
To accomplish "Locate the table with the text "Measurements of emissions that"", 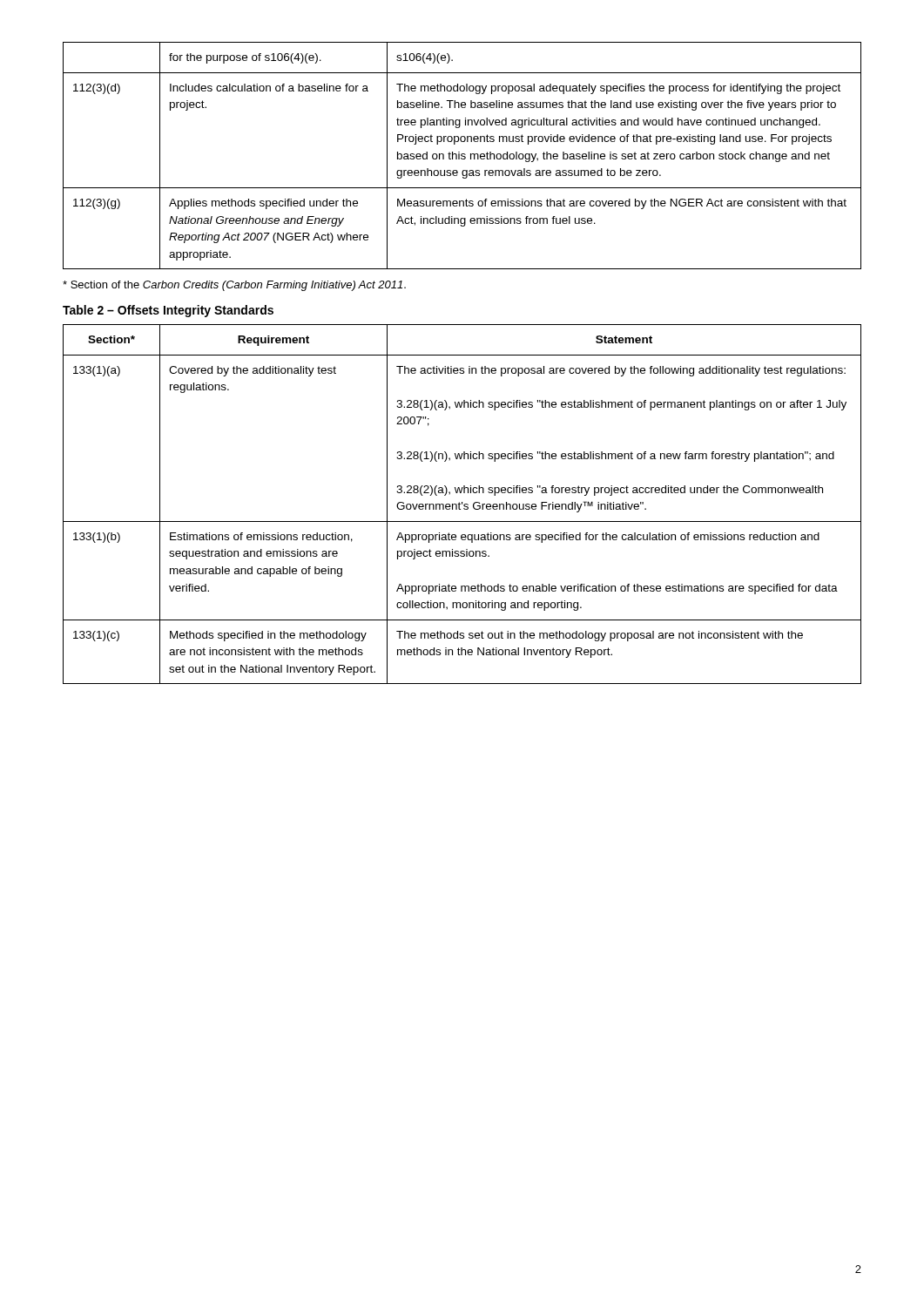I will click(462, 156).
